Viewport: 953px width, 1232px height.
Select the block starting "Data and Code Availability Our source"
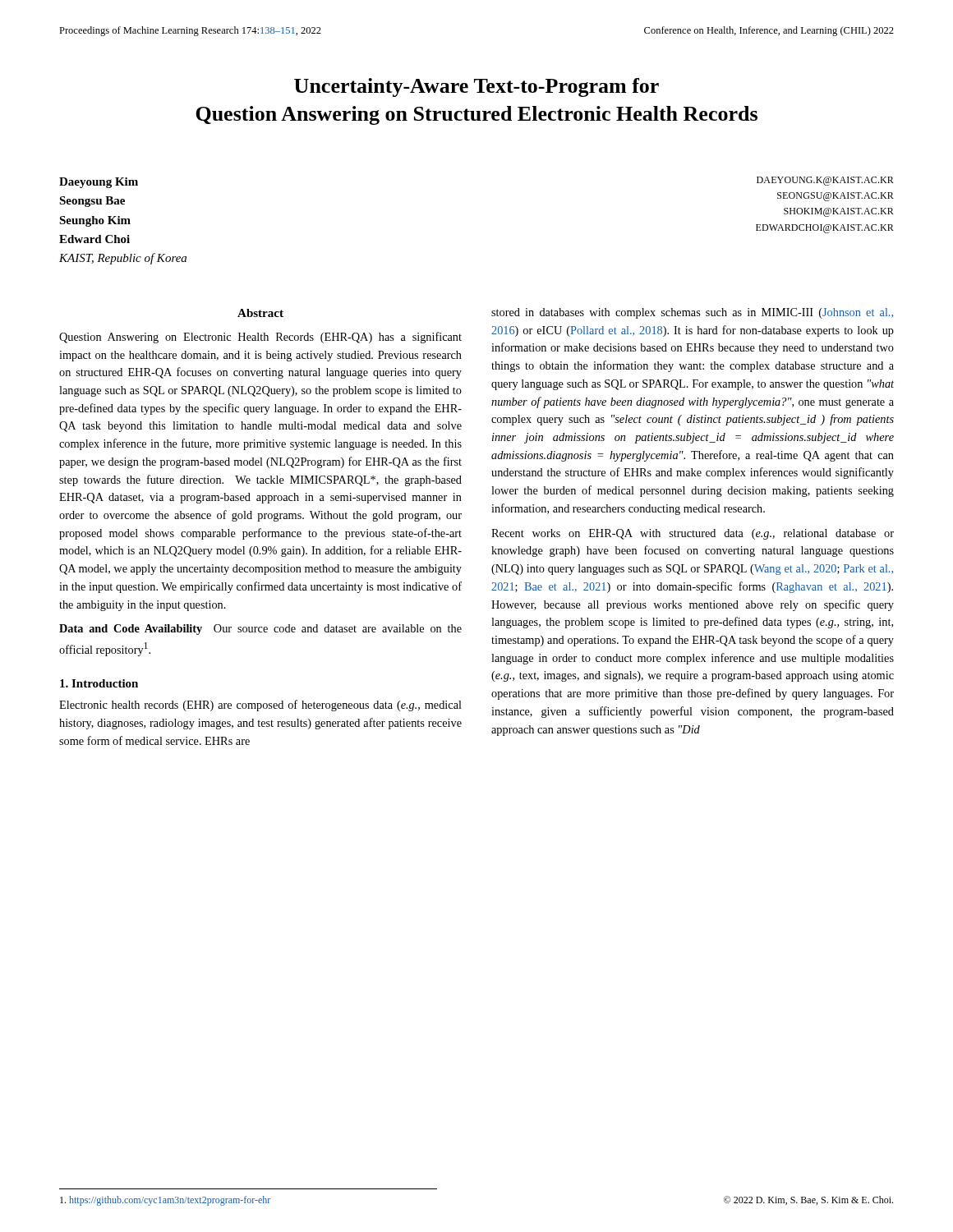(260, 640)
